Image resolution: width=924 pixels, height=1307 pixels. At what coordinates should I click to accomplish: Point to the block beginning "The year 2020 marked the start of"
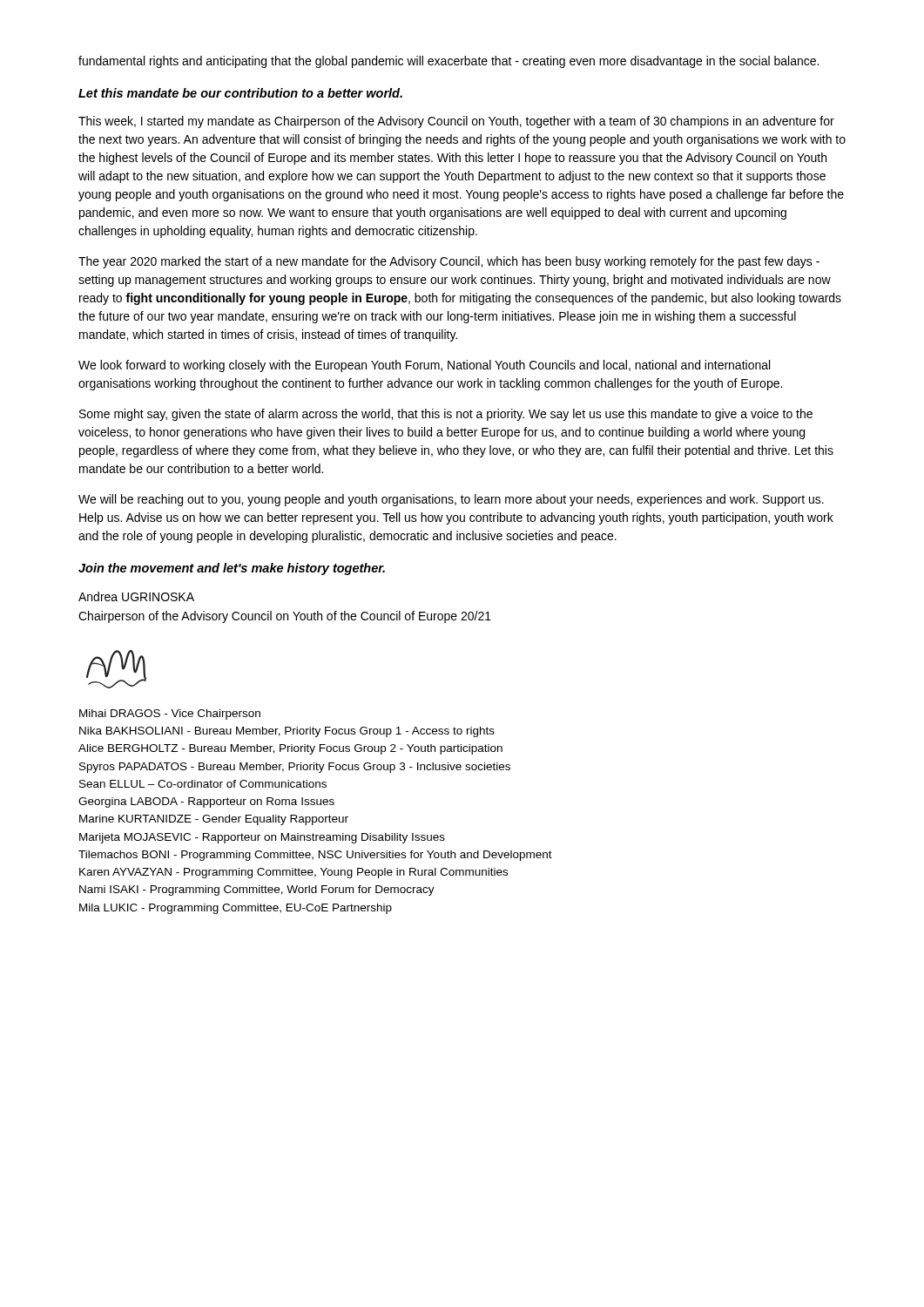(x=460, y=298)
